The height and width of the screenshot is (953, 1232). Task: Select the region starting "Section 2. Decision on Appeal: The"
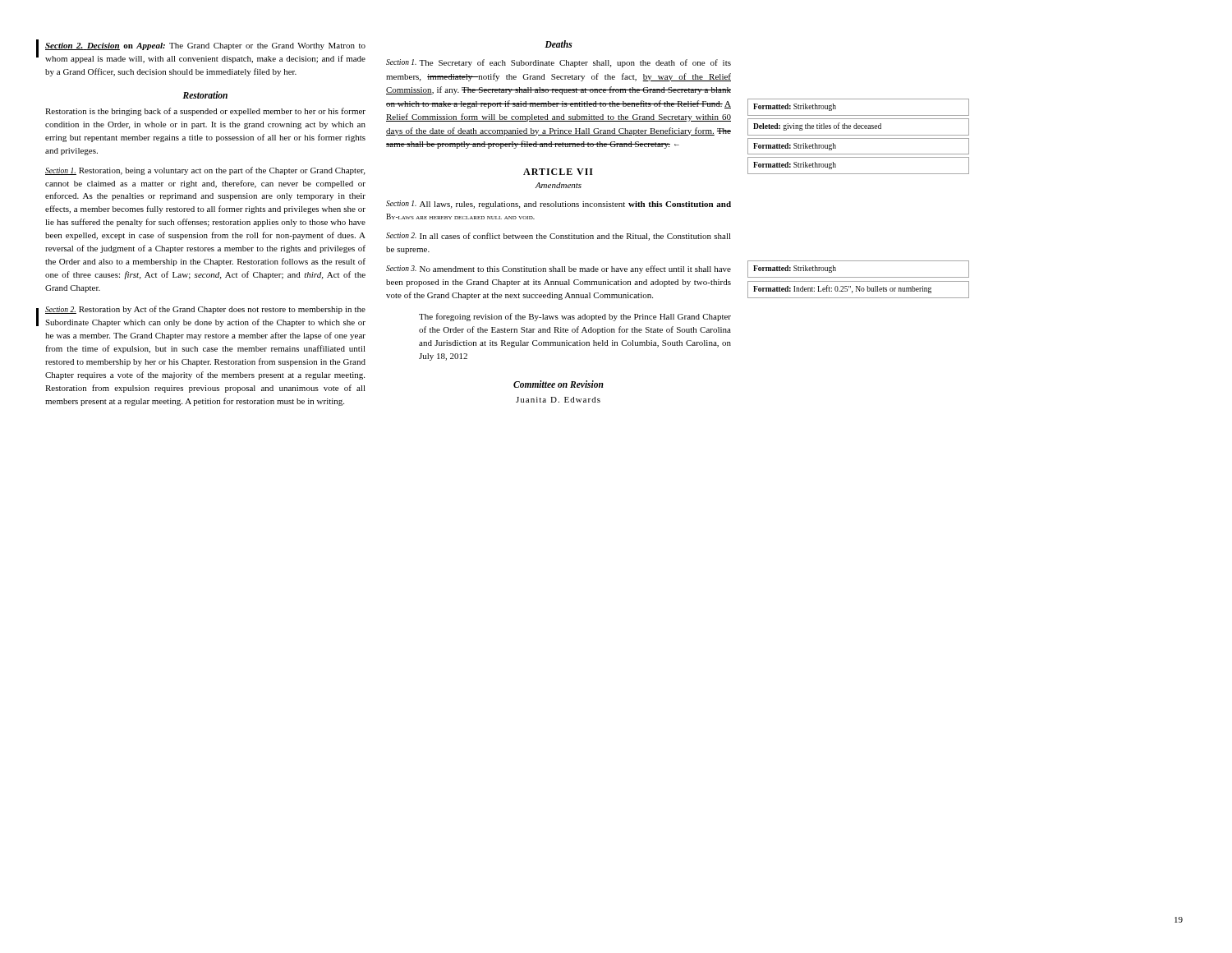(x=205, y=58)
